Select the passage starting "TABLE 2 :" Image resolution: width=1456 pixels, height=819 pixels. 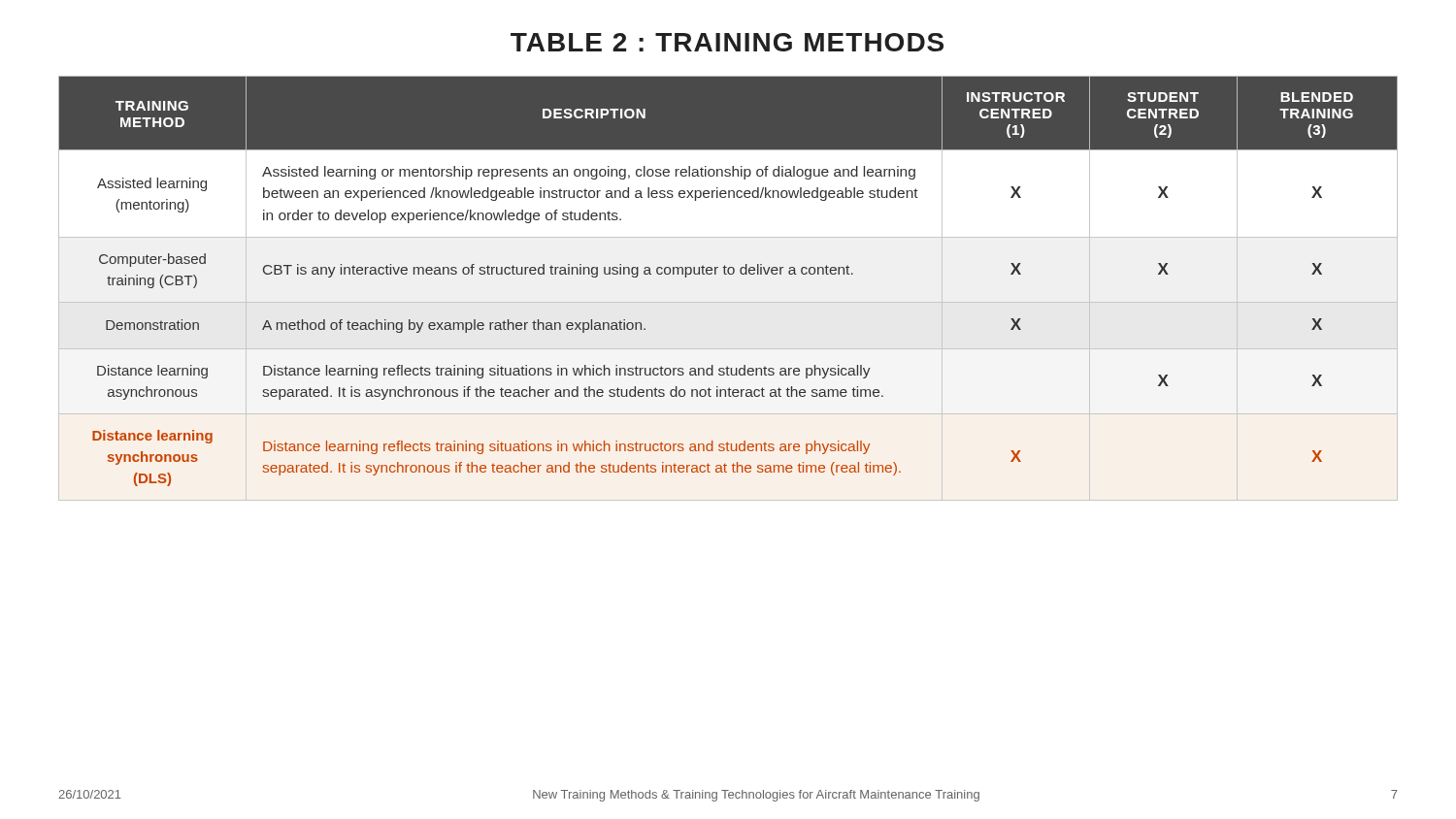point(728,43)
